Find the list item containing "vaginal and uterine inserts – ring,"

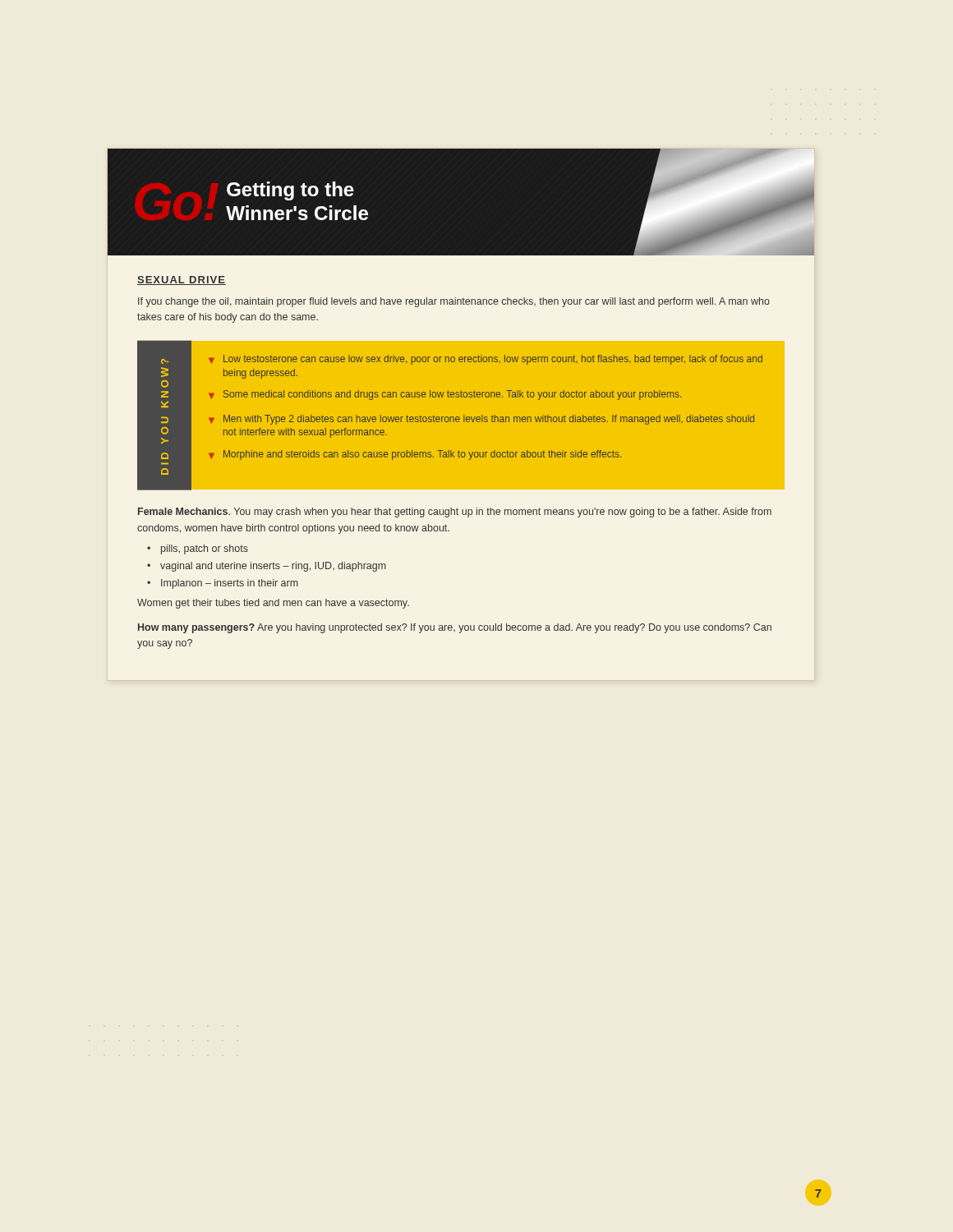(x=273, y=566)
